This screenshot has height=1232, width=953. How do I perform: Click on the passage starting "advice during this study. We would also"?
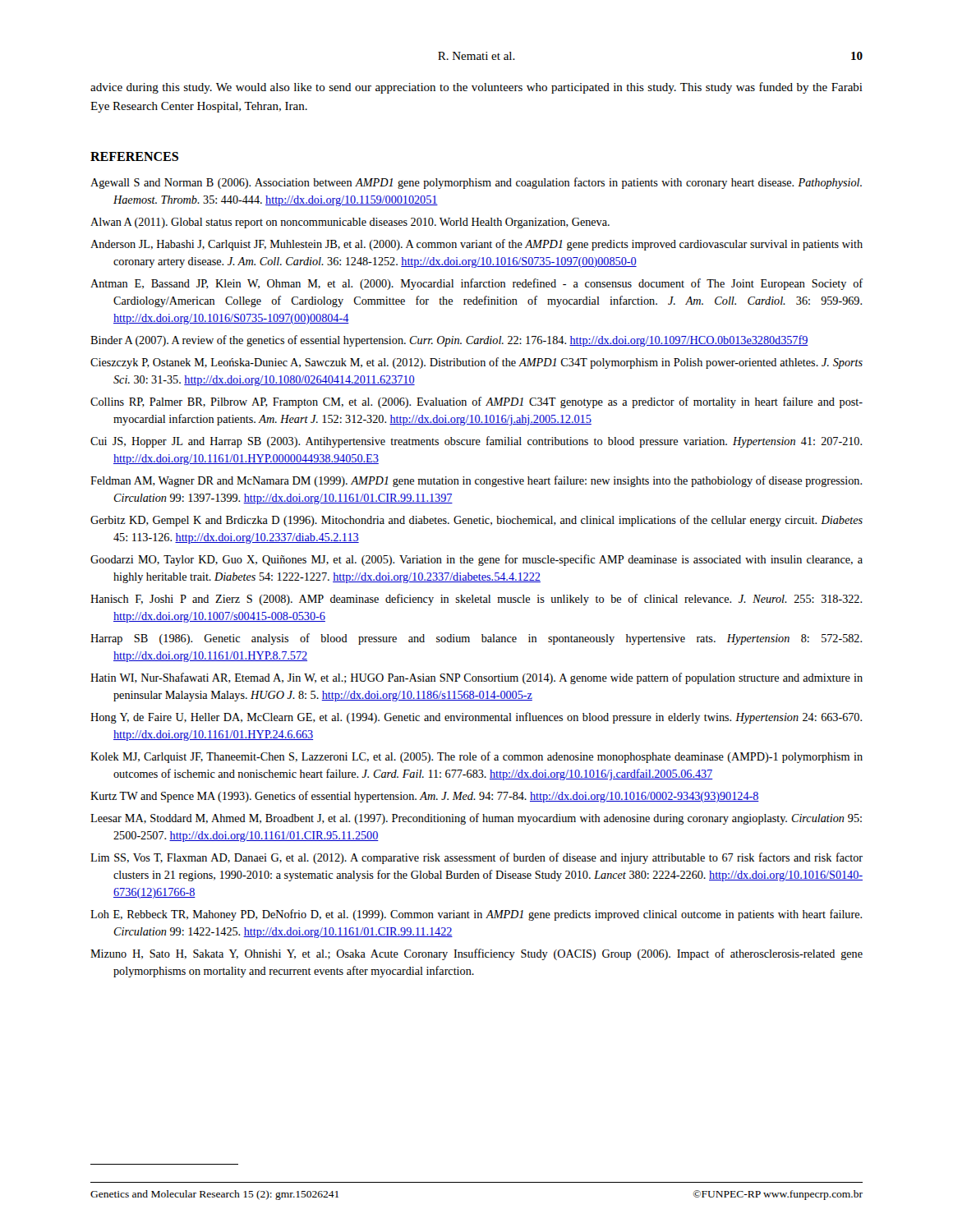point(476,97)
